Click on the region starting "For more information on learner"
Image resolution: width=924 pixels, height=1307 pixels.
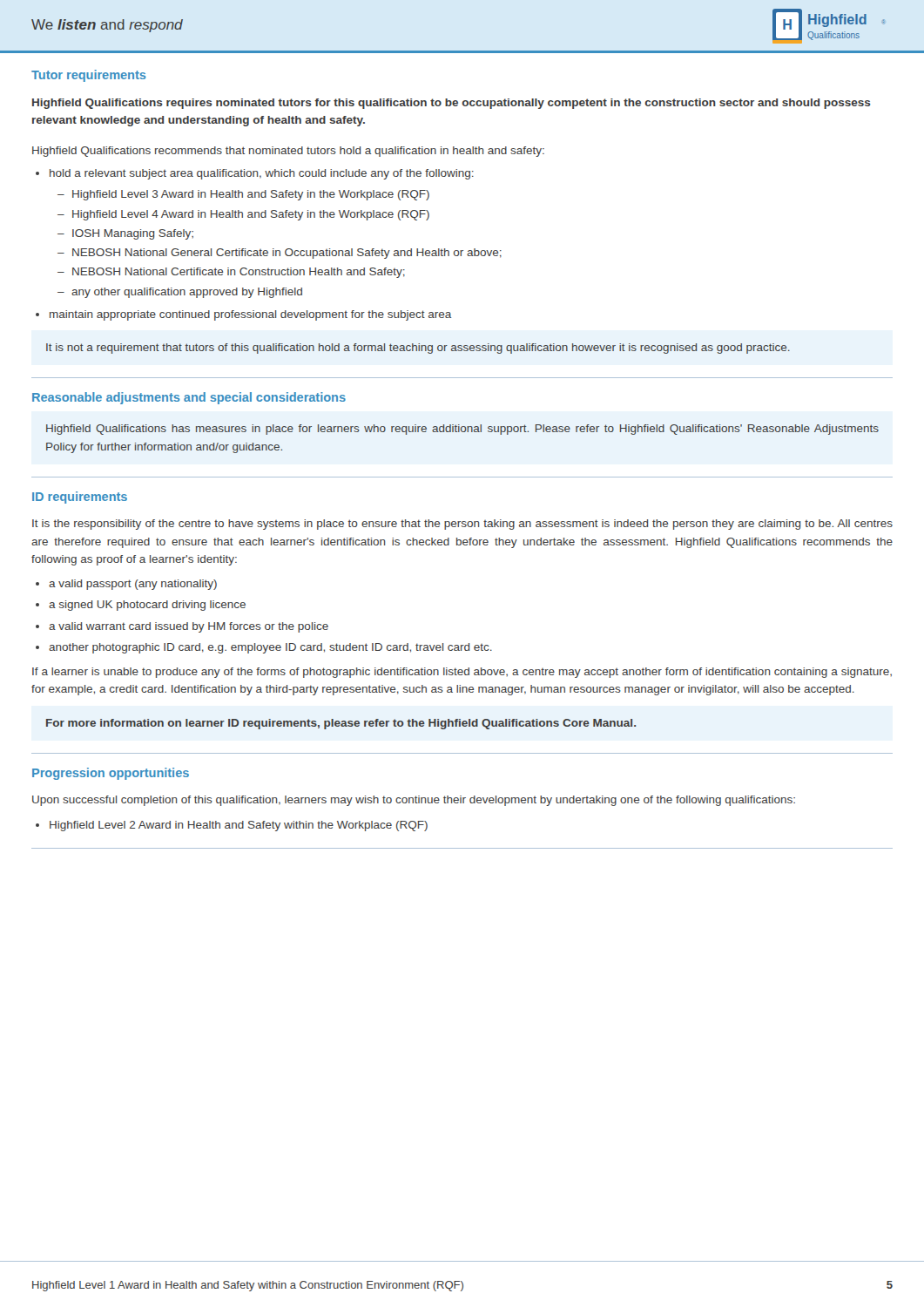(x=341, y=722)
